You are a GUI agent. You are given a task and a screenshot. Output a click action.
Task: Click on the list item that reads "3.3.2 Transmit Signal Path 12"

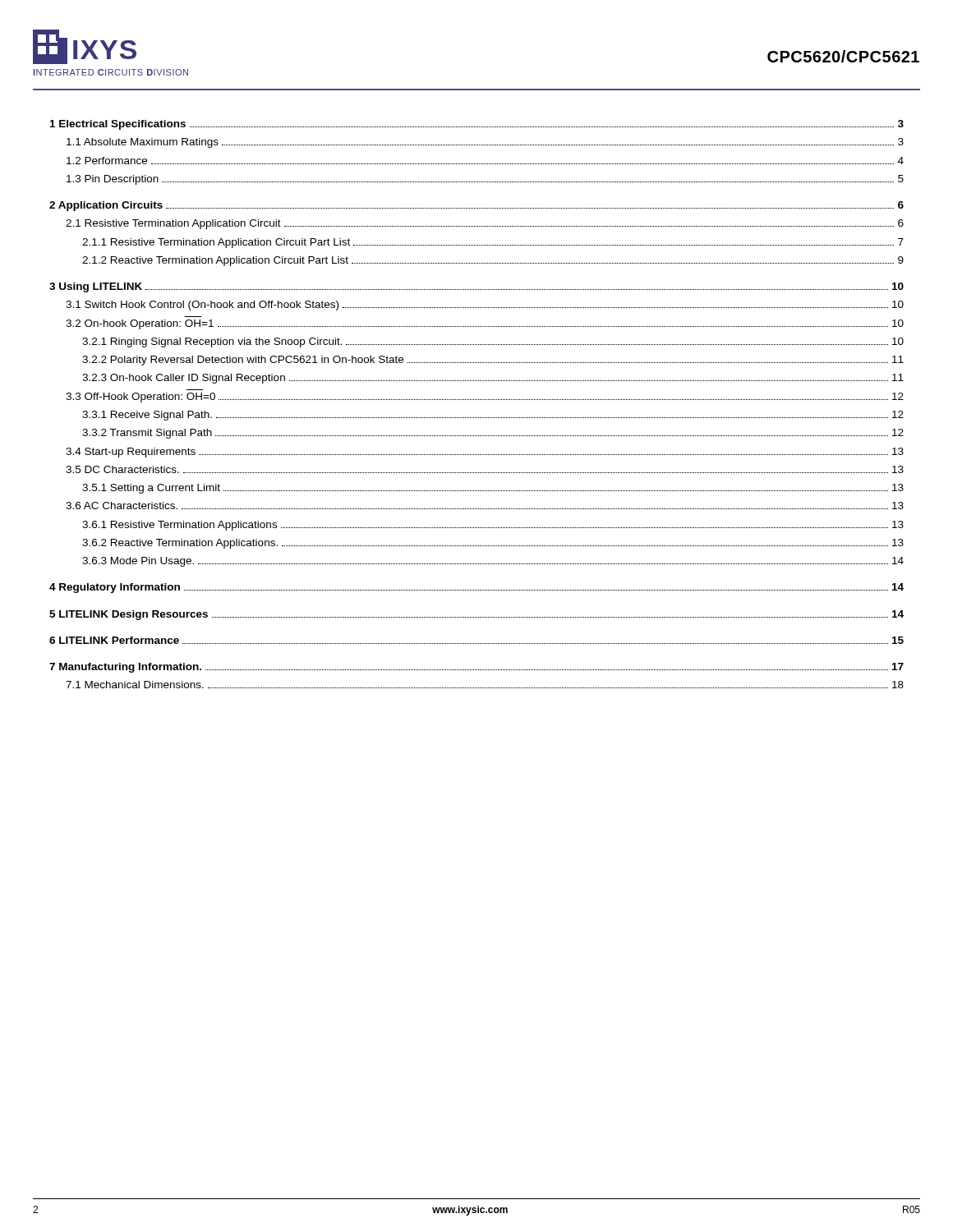493,433
